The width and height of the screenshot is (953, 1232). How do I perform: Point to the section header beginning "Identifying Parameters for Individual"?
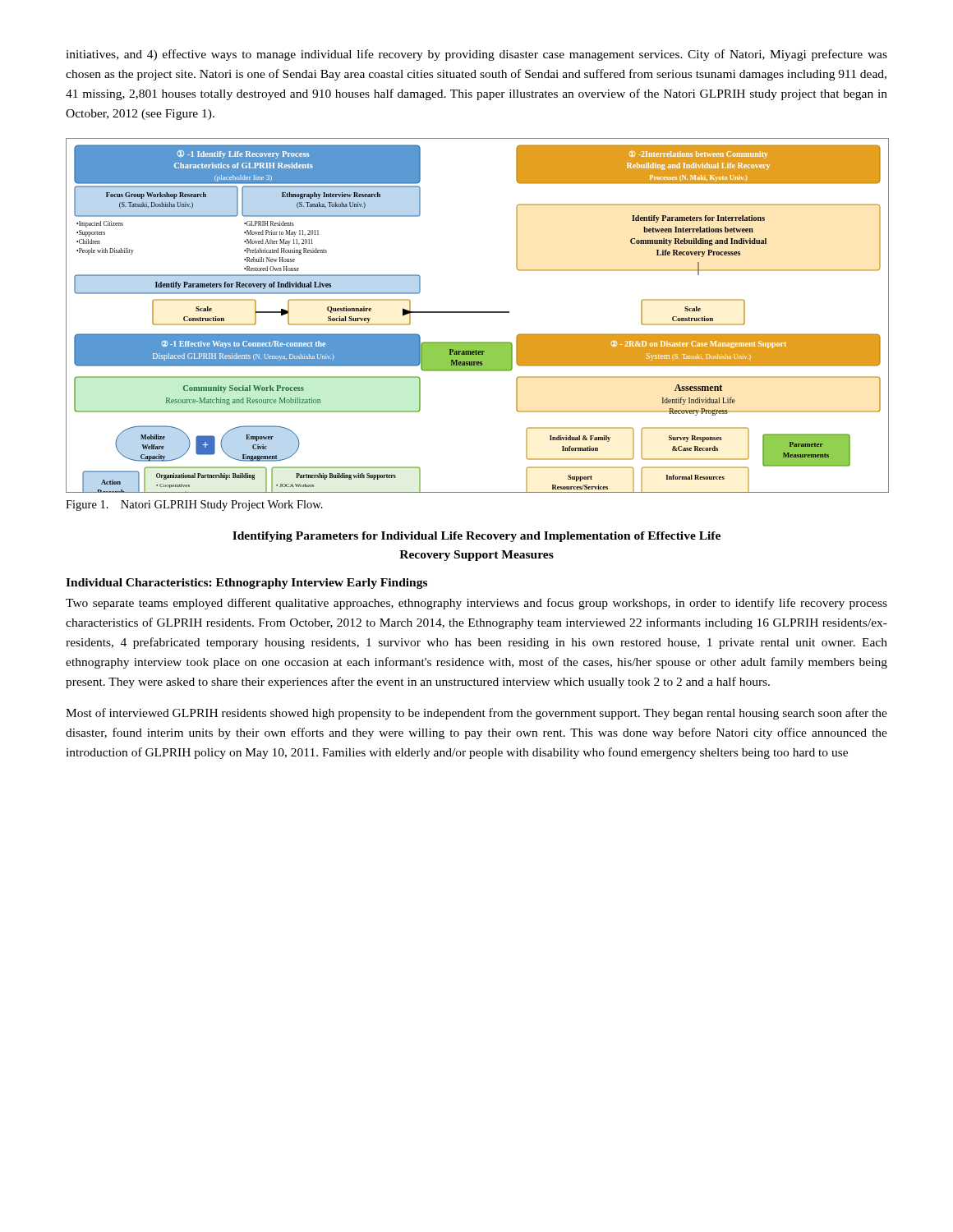pos(476,544)
